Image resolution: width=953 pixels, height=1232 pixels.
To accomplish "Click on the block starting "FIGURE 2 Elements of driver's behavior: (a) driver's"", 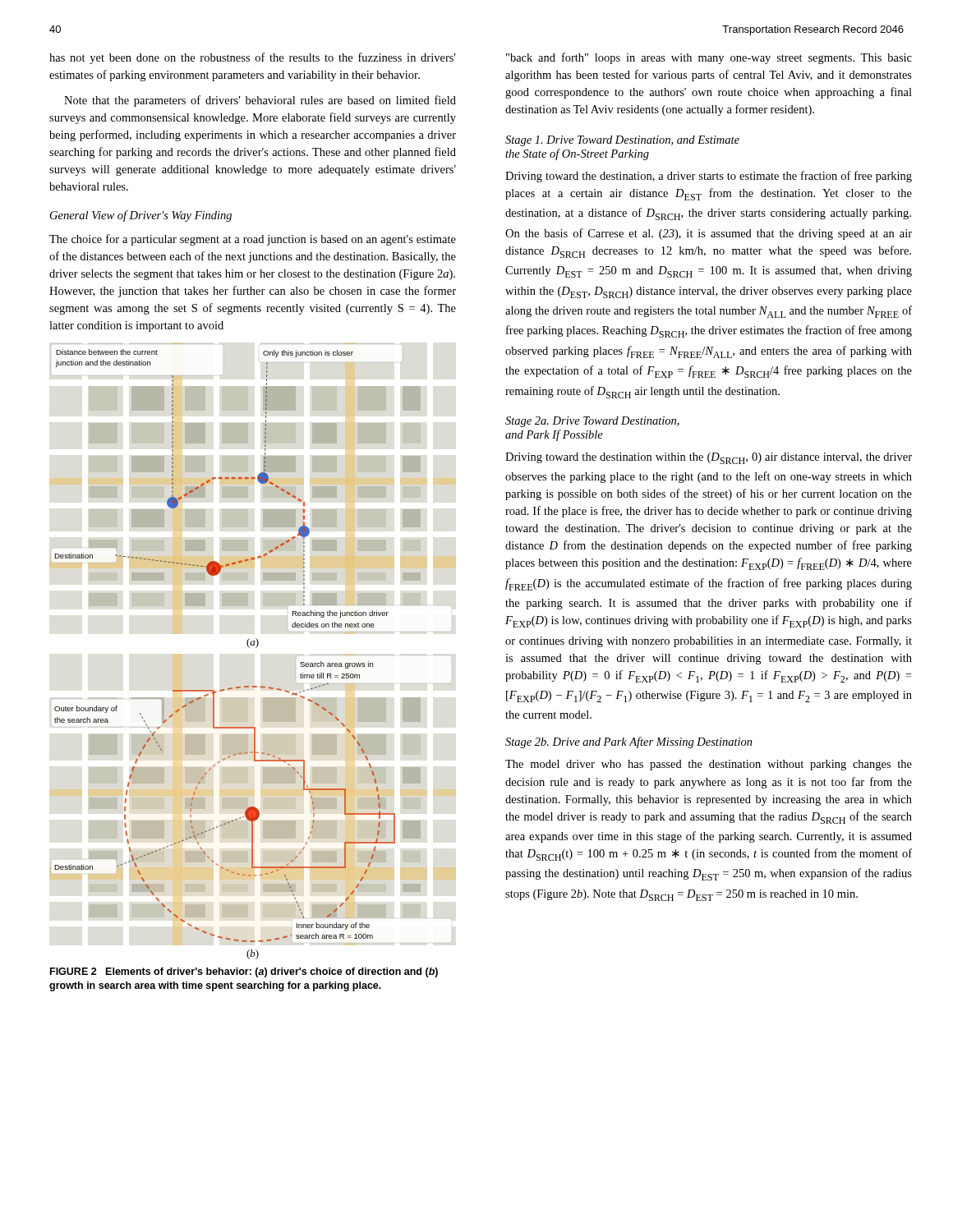I will pyautogui.click(x=244, y=979).
